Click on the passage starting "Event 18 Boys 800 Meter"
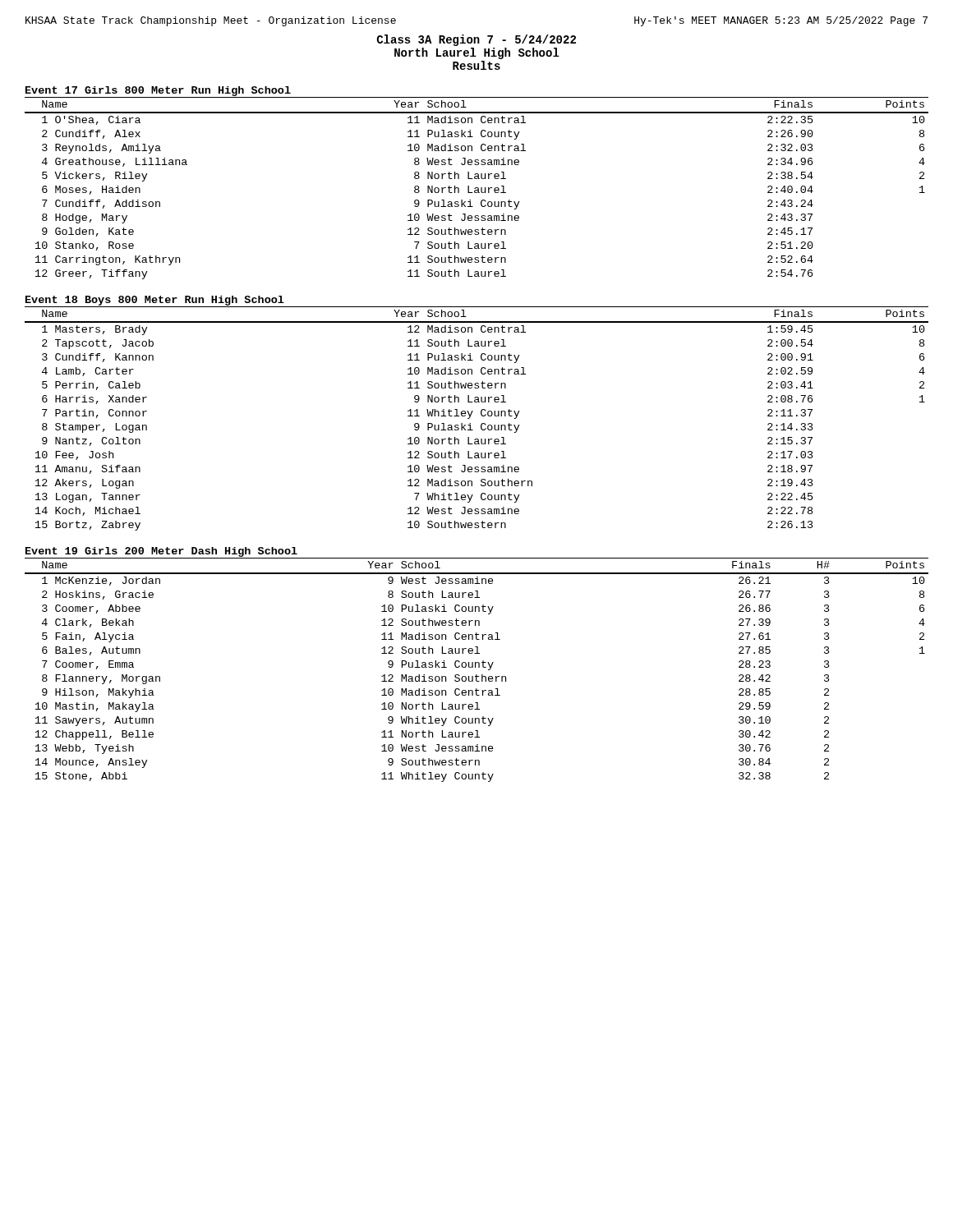Screen dimensions: 1232x953 (x=154, y=300)
